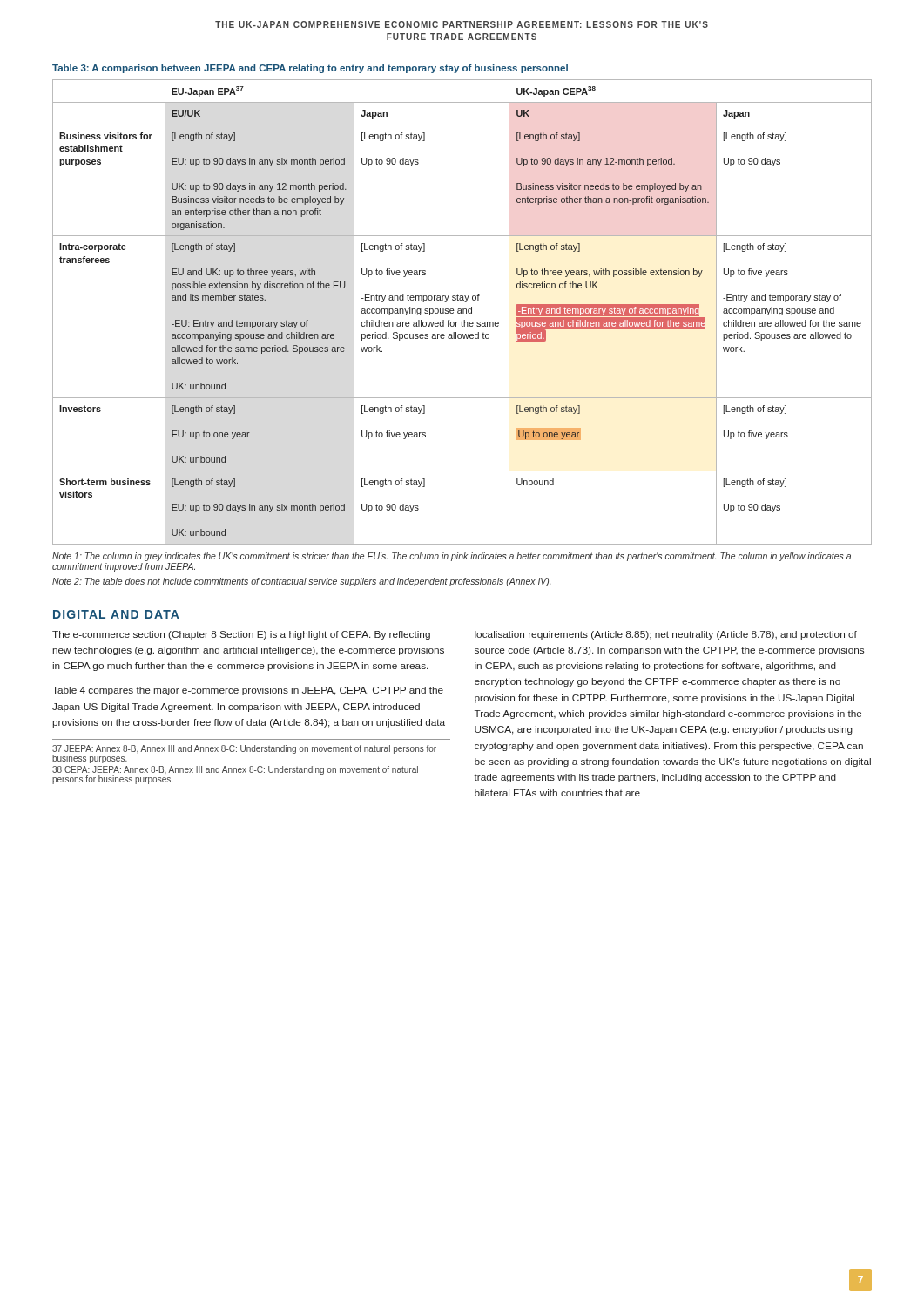Point to the block beginning "localisation requirements (Article 8.85);"
The width and height of the screenshot is (924, 1307).
click(x=673, y=714)
